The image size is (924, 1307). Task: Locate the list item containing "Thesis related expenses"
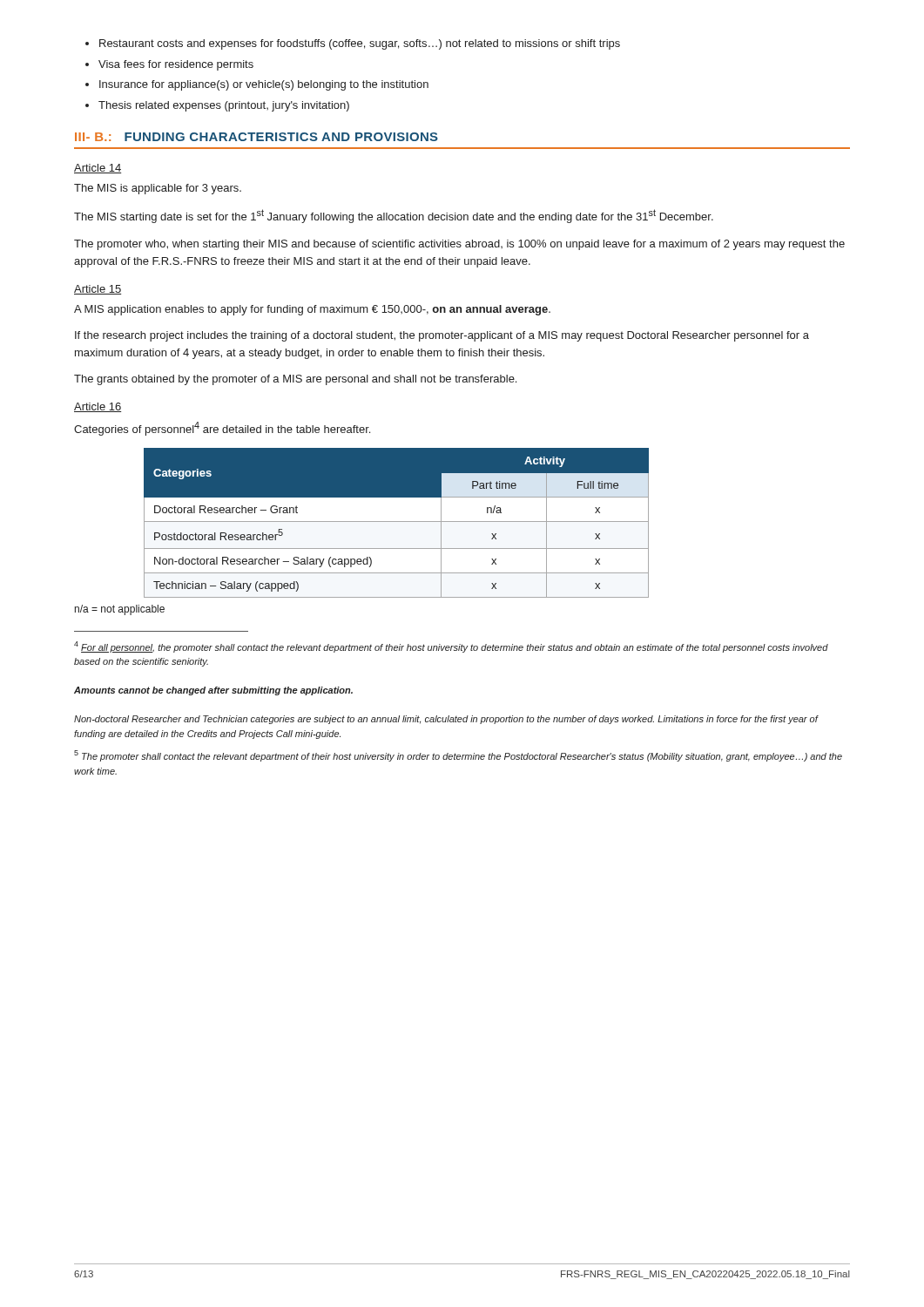pyautogui.click(x=224, y=106)
